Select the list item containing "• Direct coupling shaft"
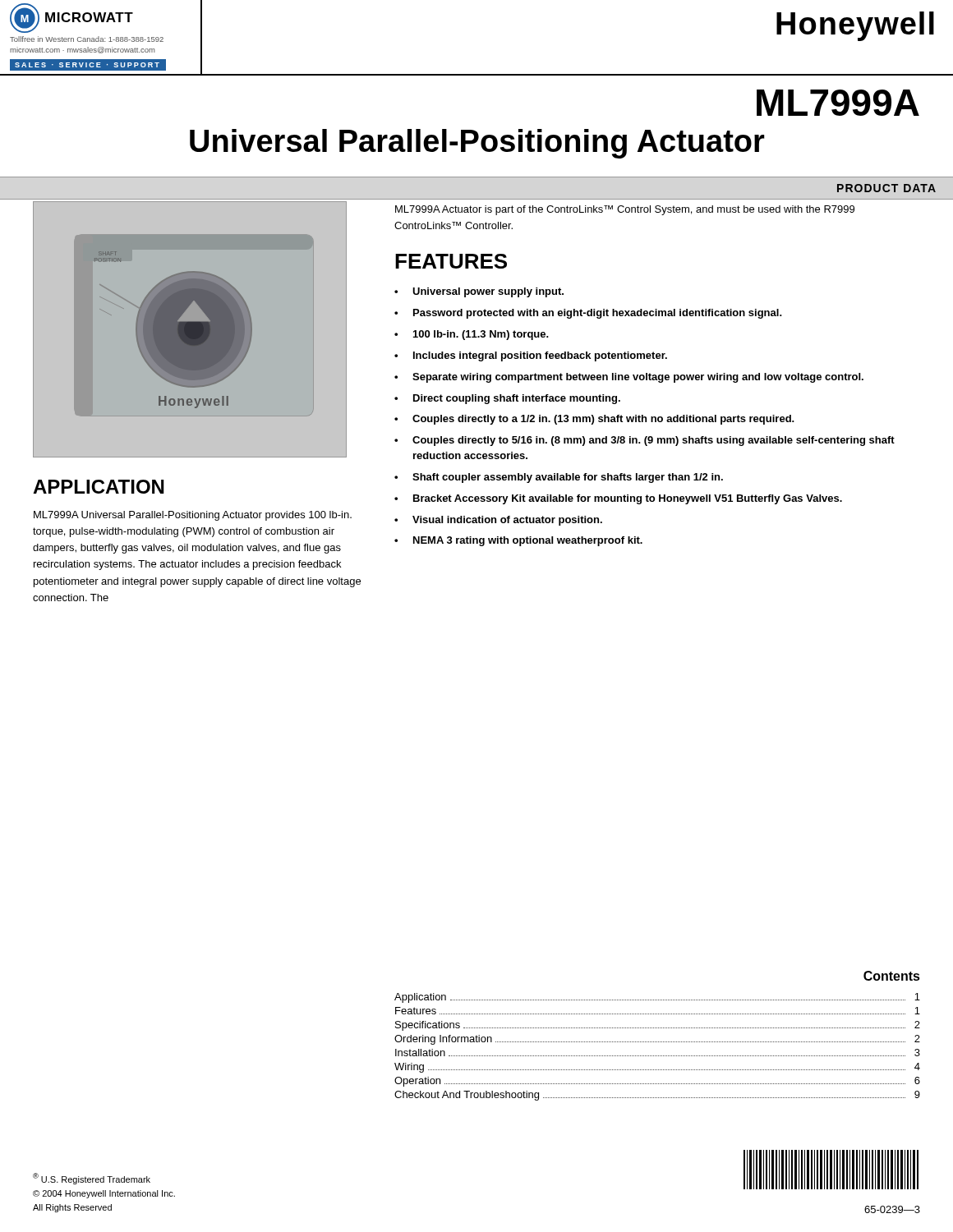953x1232 pixels. coord(508,398)
